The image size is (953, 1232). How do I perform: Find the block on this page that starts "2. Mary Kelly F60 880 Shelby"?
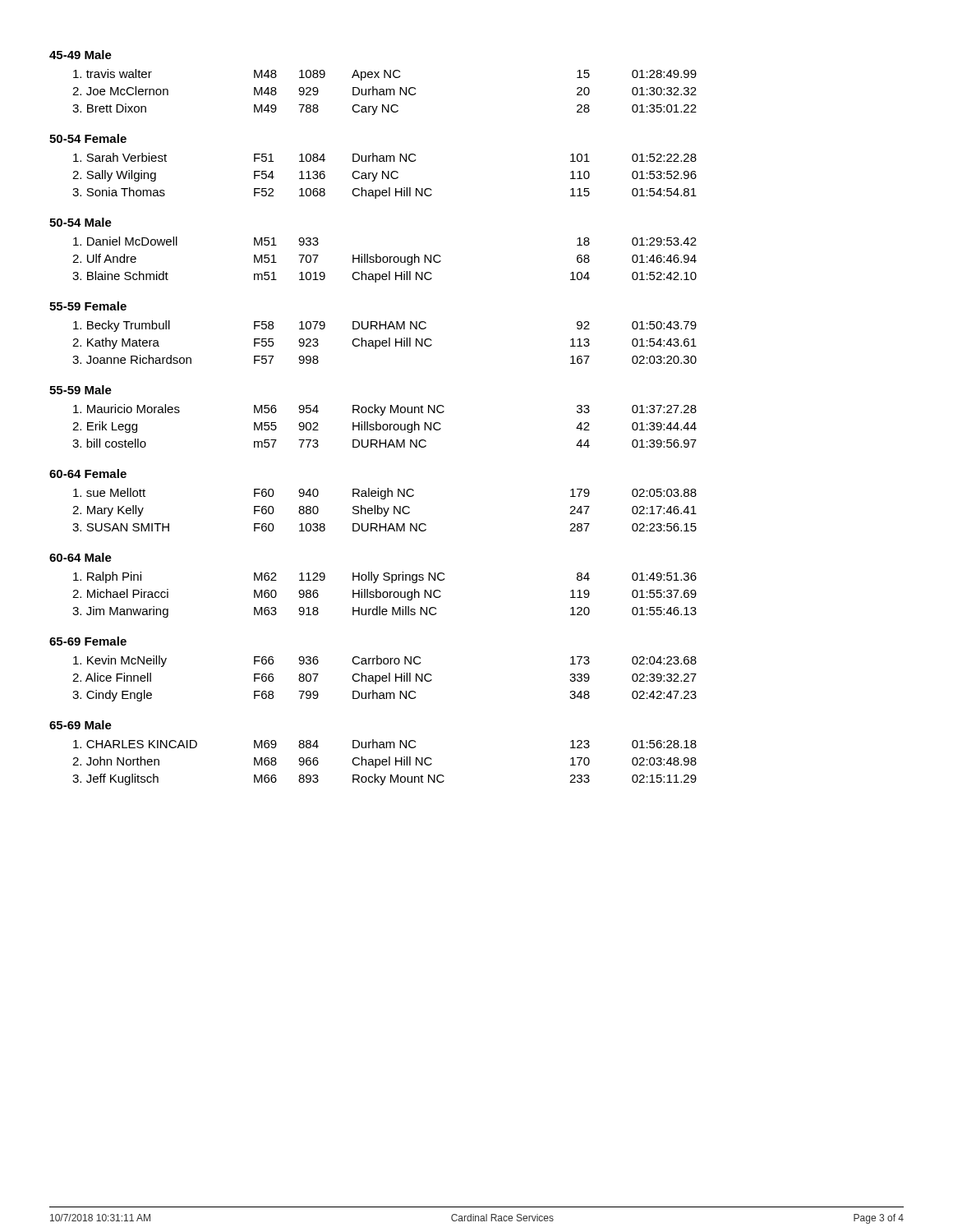point(373,510)
